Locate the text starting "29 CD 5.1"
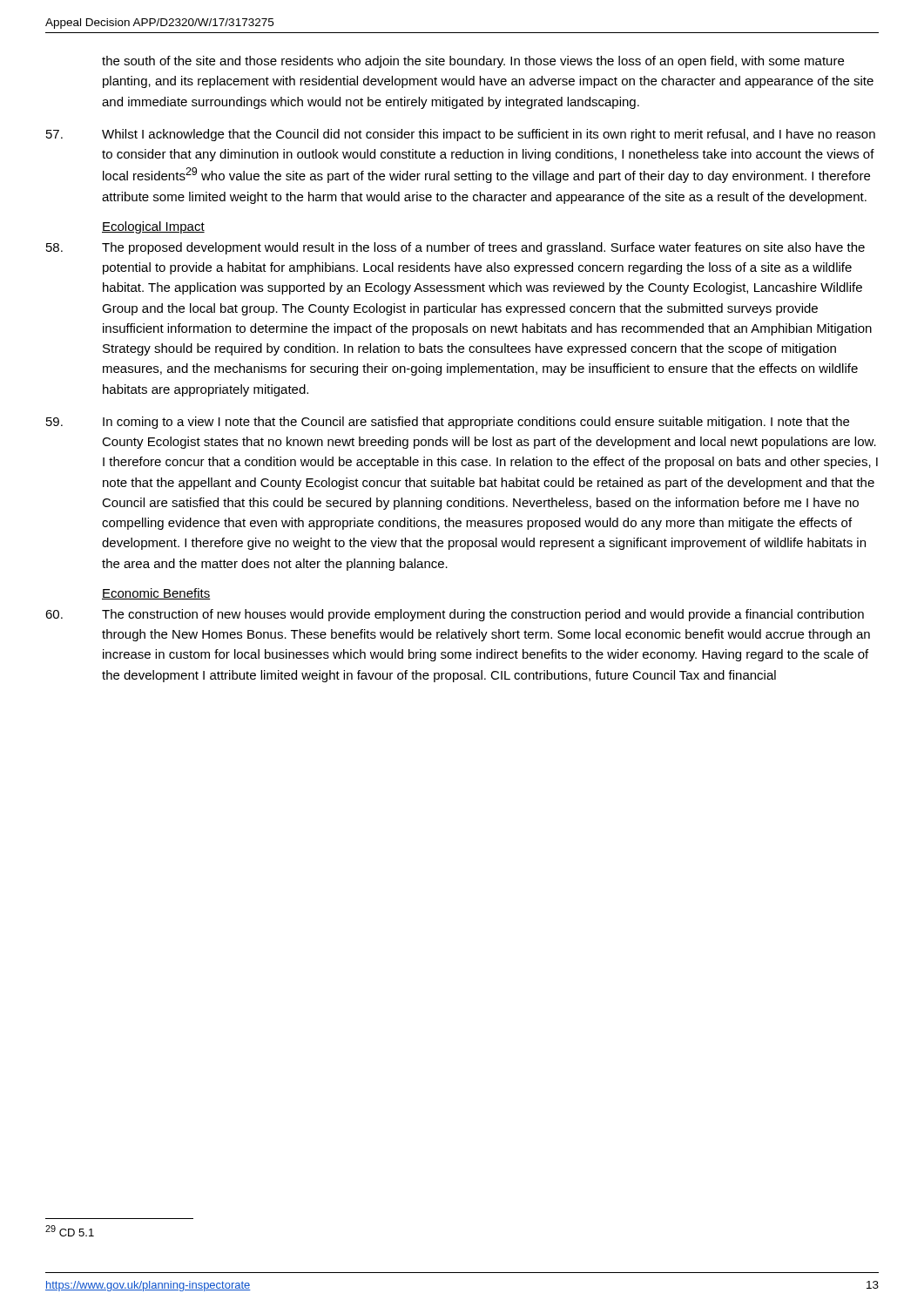 (x=70, y=1231)
